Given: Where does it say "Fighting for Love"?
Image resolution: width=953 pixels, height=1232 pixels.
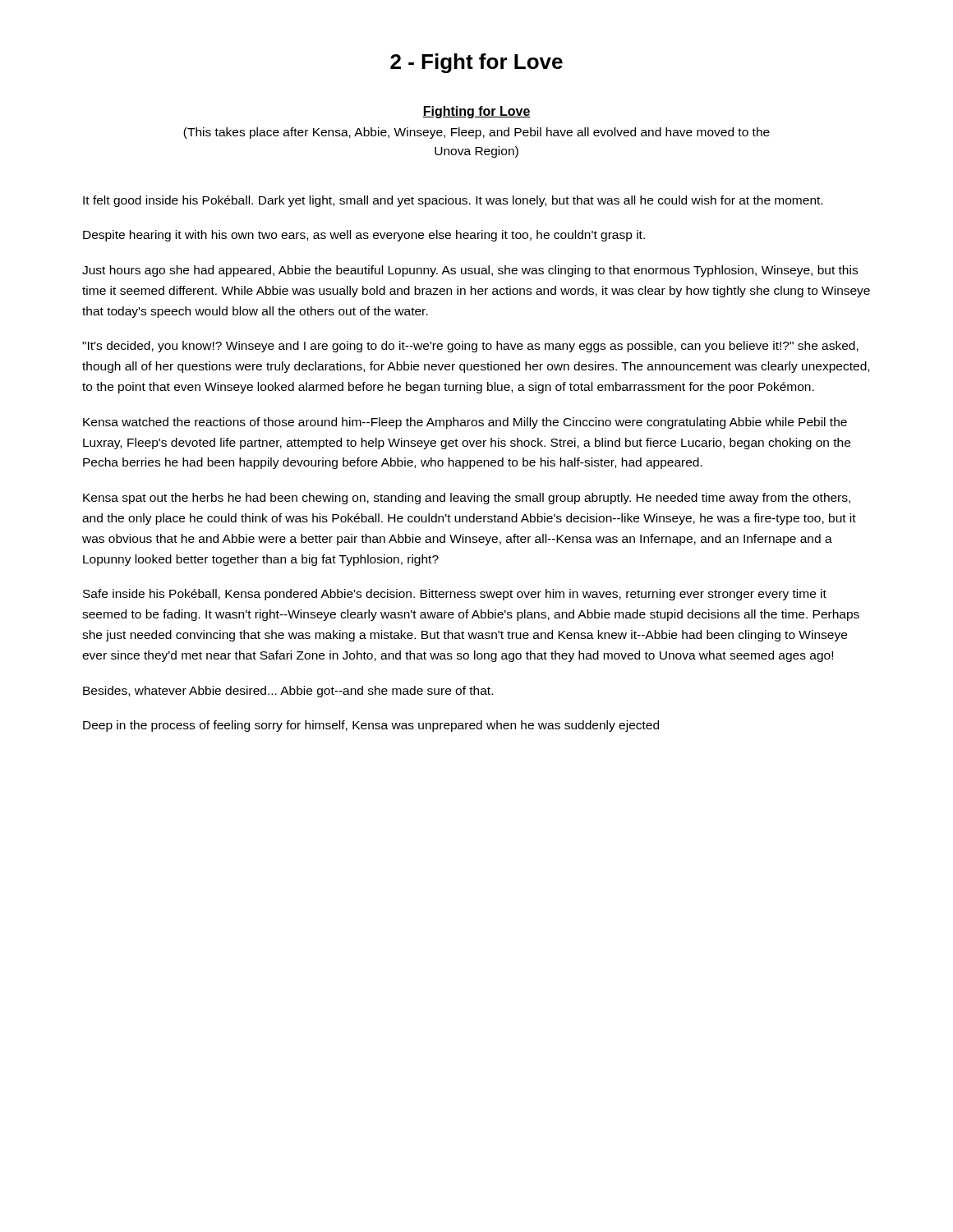Looking at the screenshot, I should tap(476, 111).
